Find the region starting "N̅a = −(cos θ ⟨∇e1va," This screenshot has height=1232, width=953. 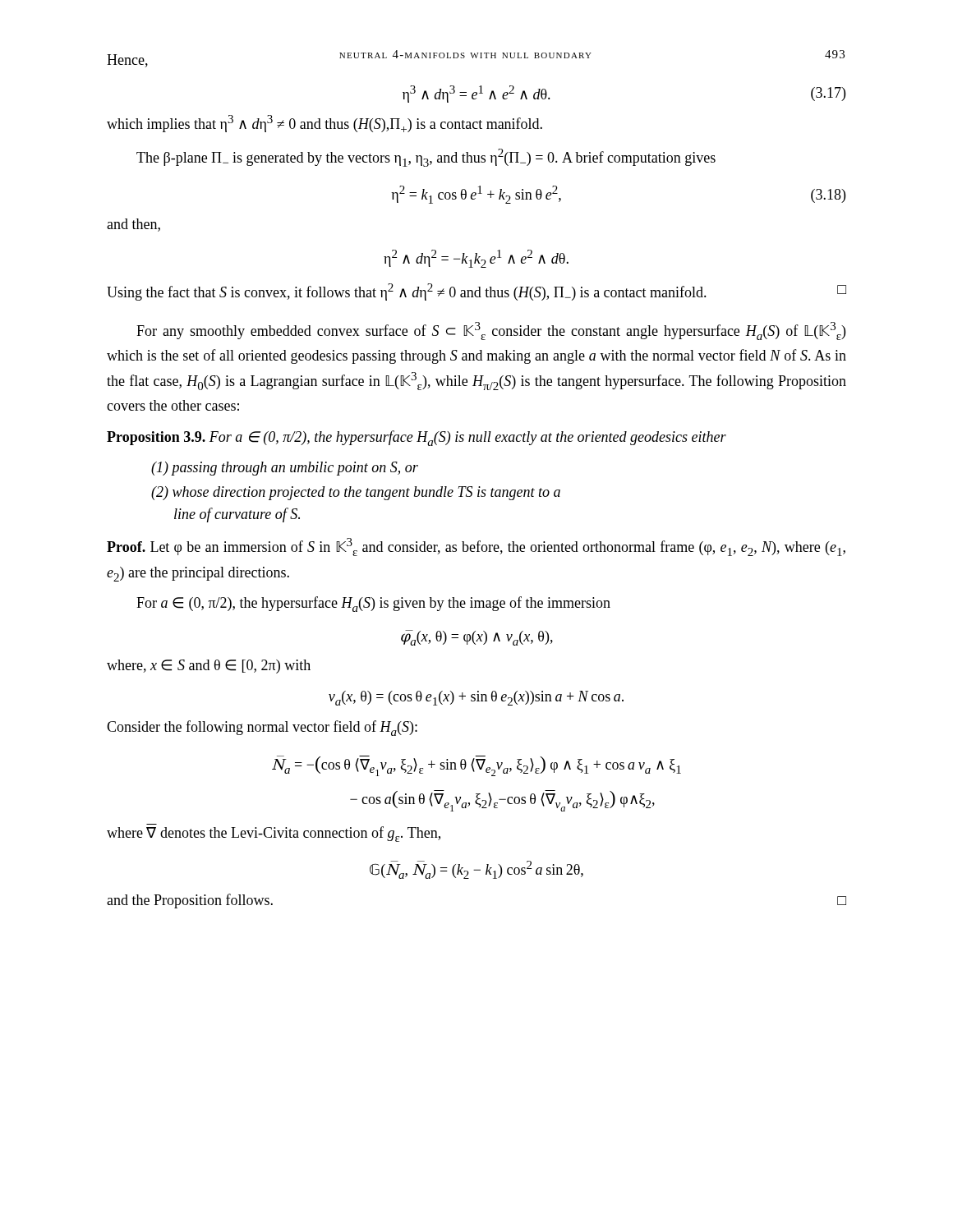pos(476,782)
